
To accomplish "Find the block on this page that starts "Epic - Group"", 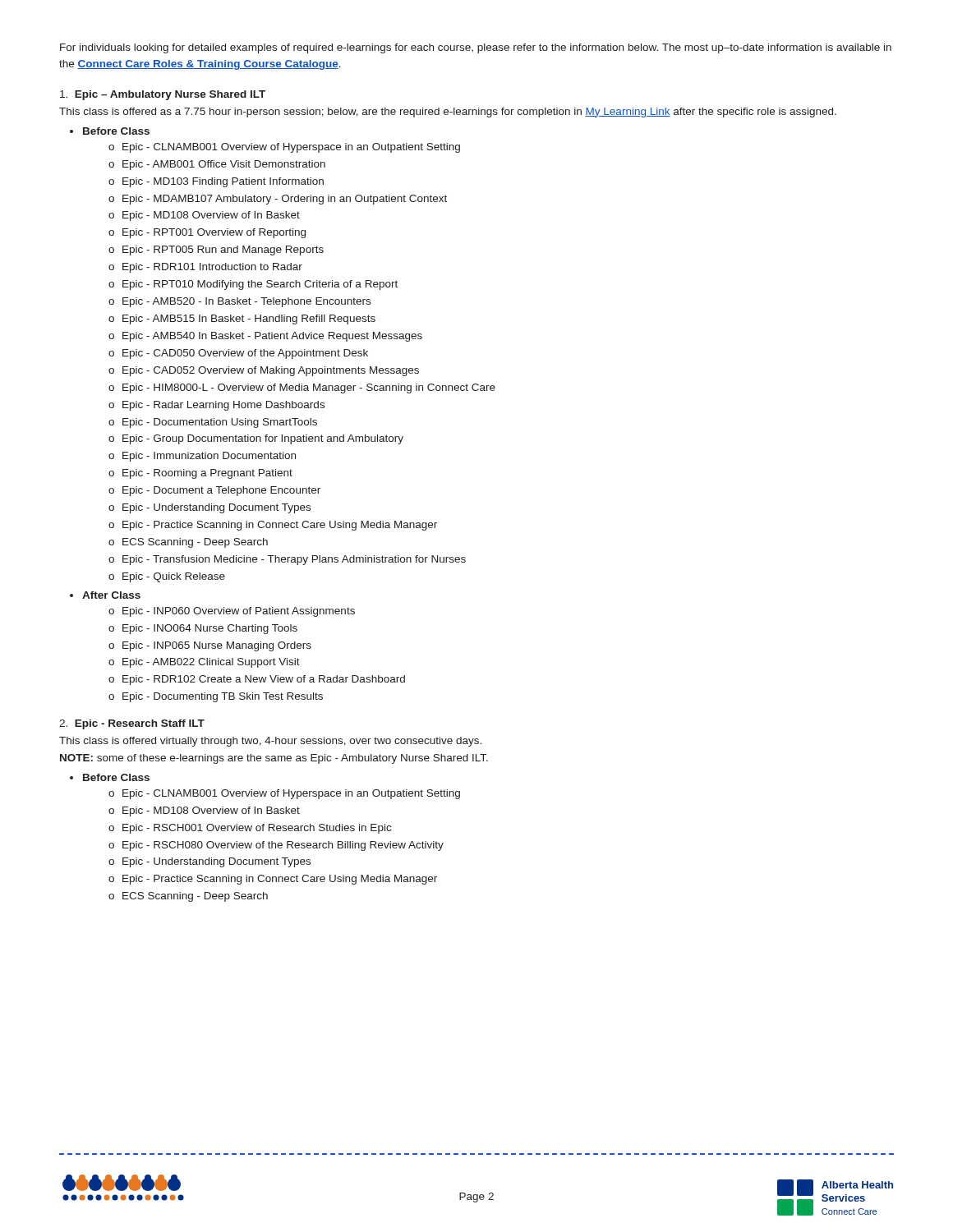I will click(x=262, y=438).
